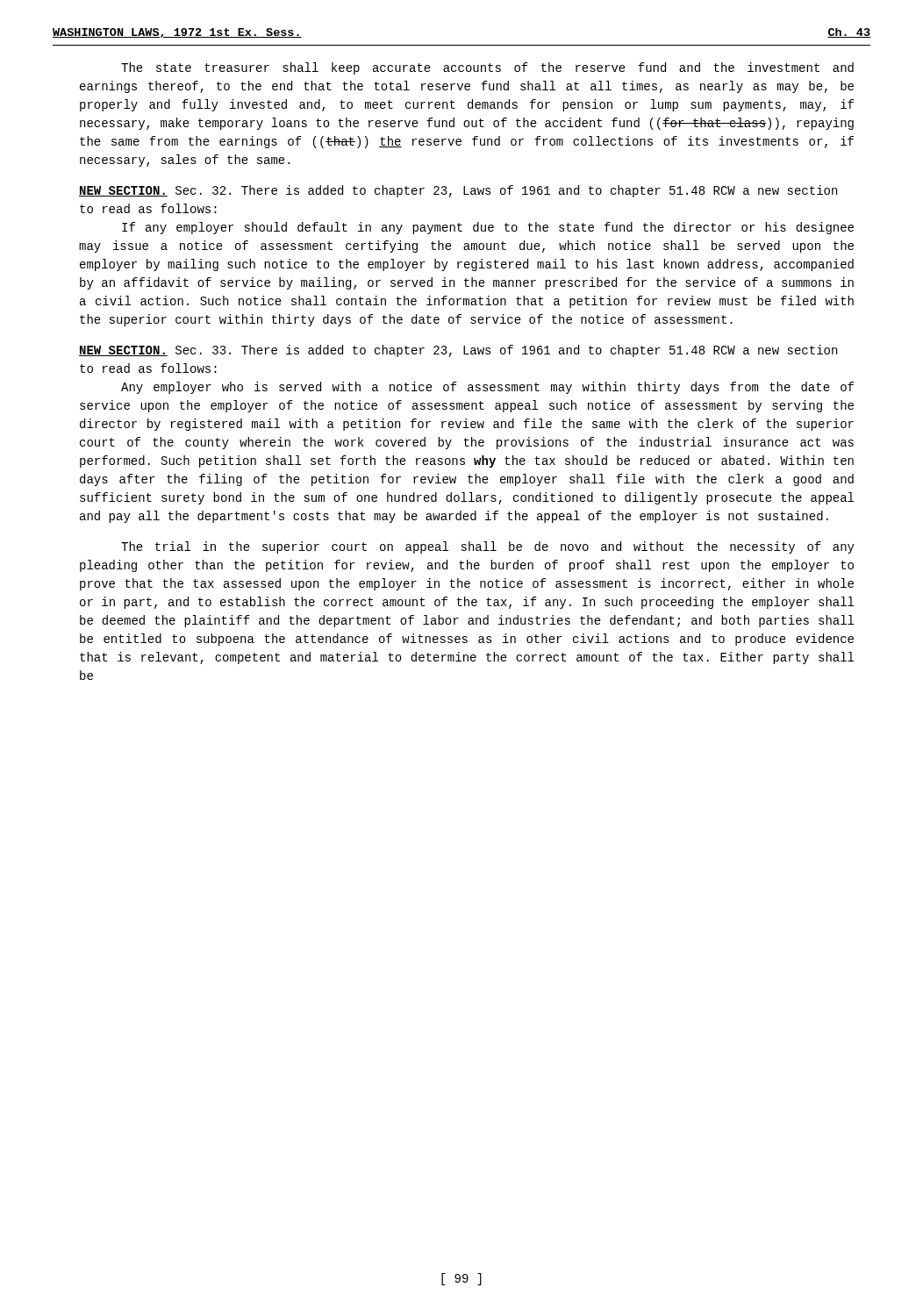Point to the element starting "Any employer who is served"
923x1316 pixels.
point(467,453)
